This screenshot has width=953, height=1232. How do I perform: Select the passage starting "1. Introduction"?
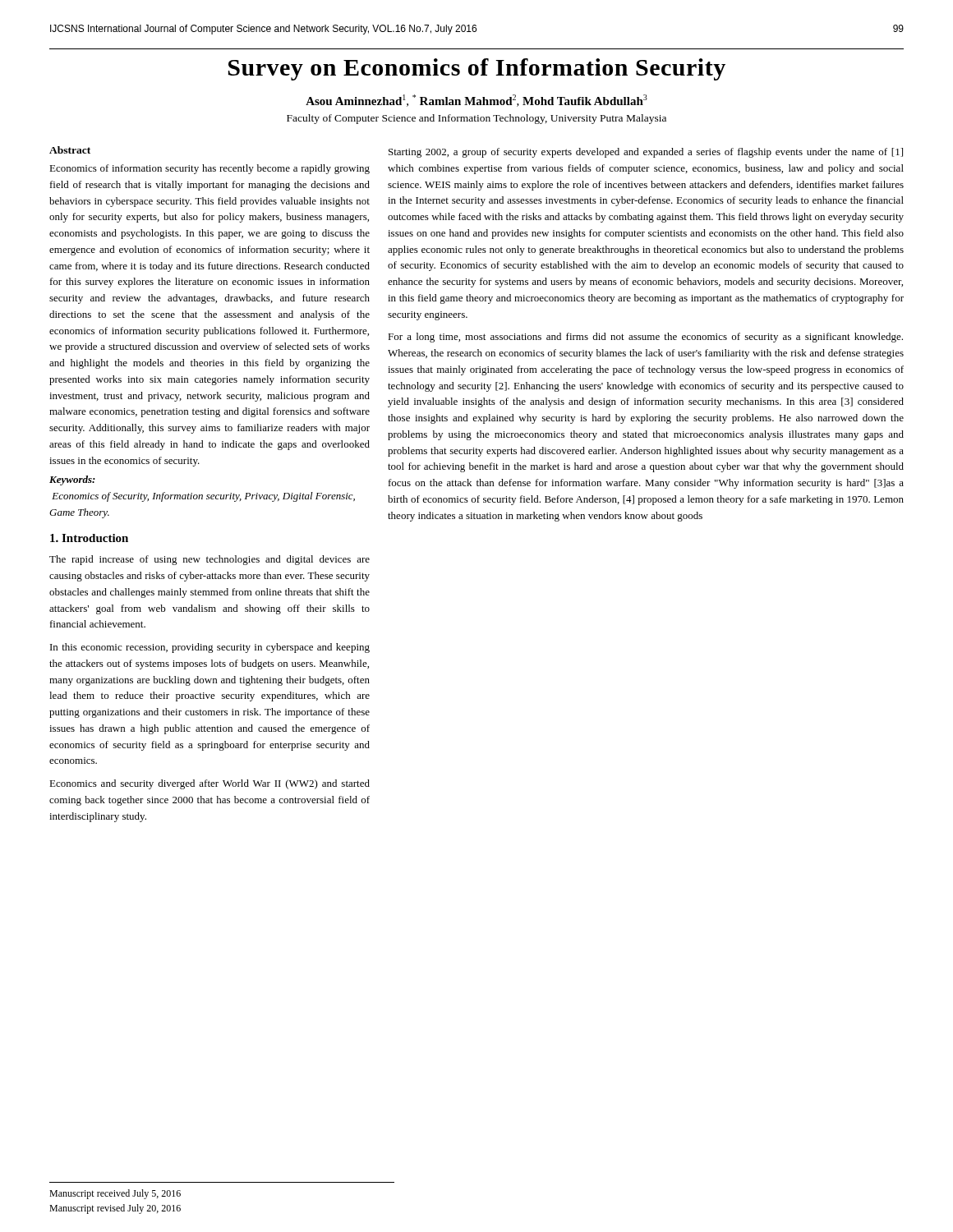pyautogui.click(x=89, y=538)
